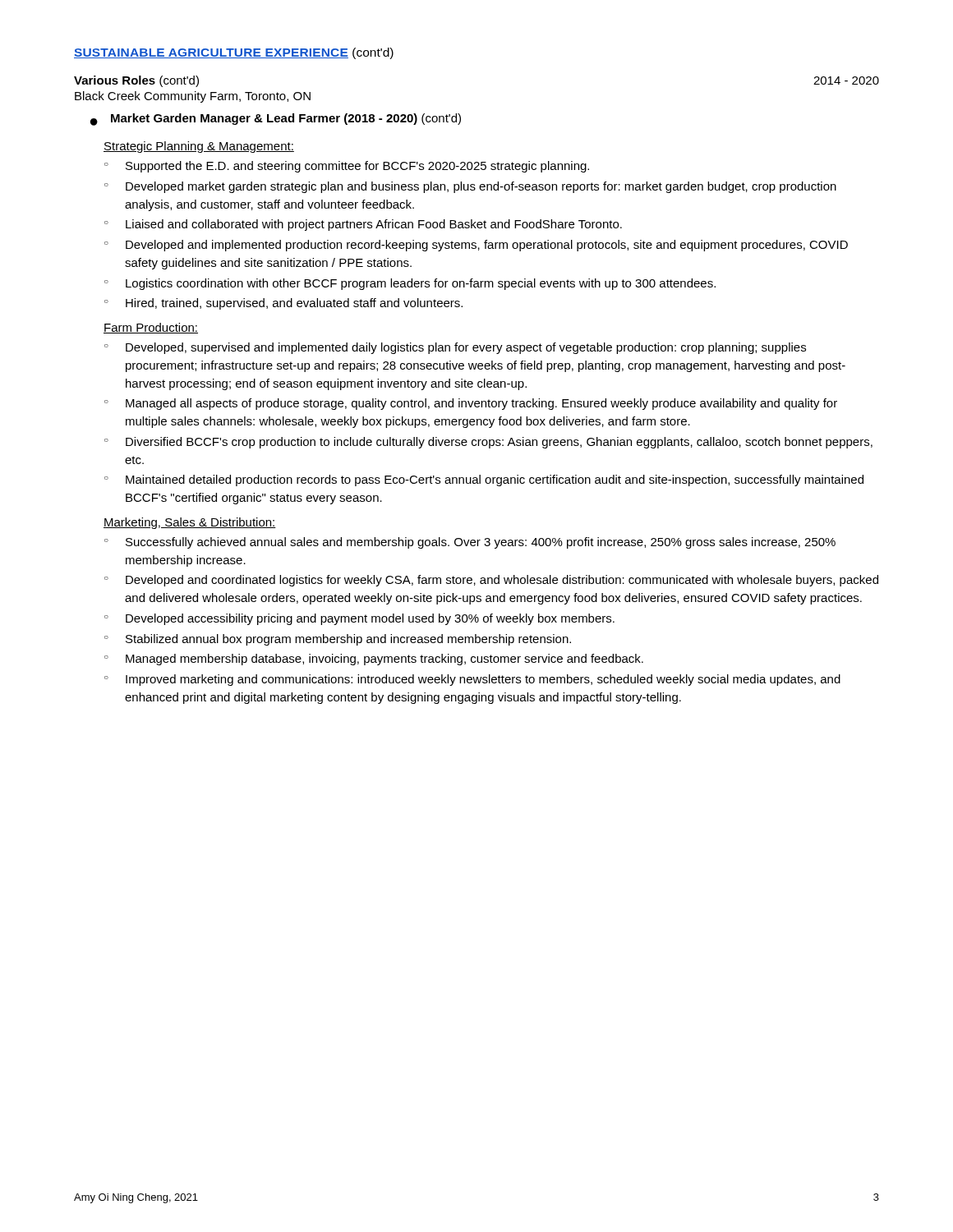Point to the block starting "Farm Production:"
This screenshot has height=1232, width=953.
coord(151,327)
